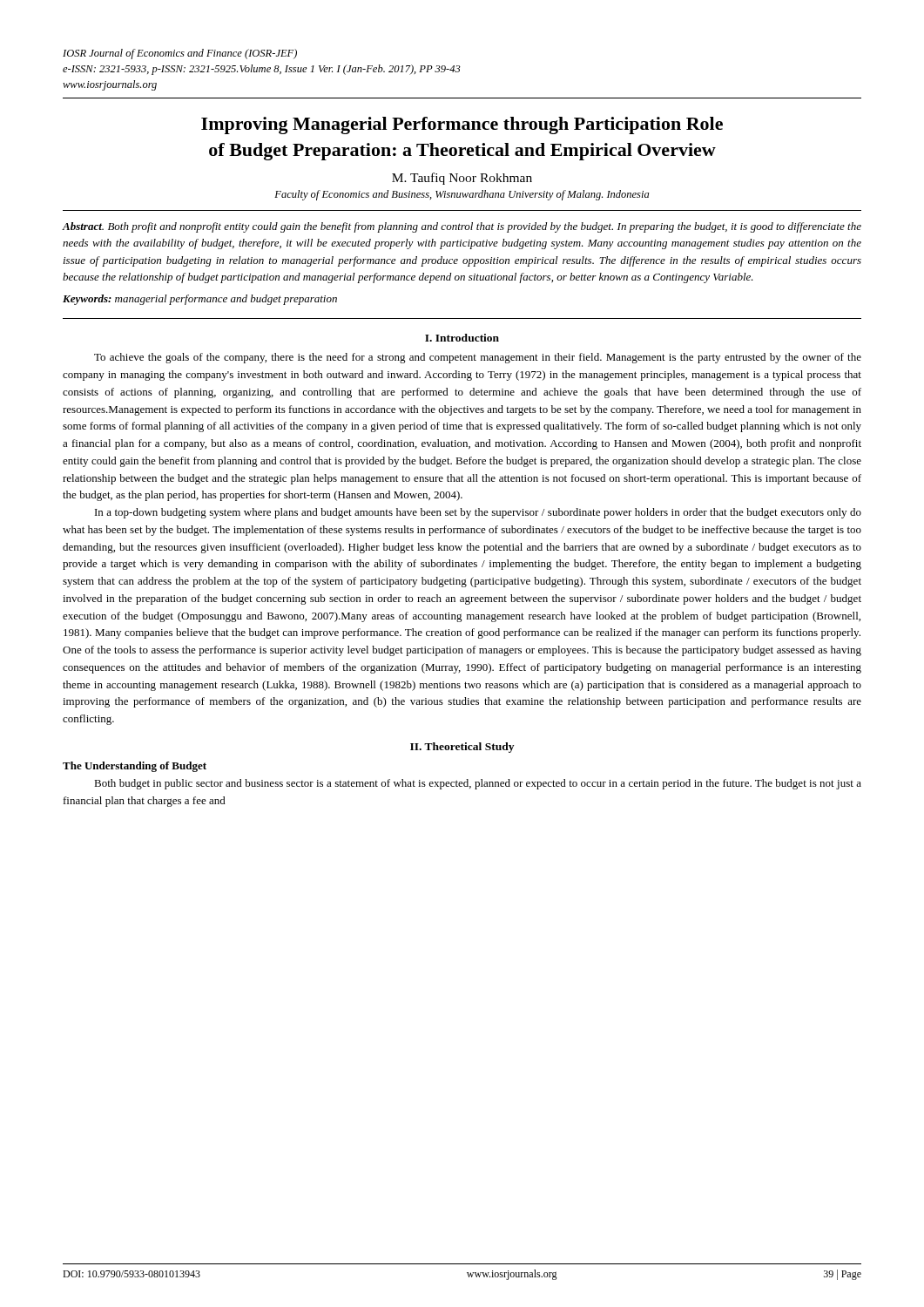Find the section header that says "I. Introduction"
Screen dimensions: 1307x924
pos(462,338)
